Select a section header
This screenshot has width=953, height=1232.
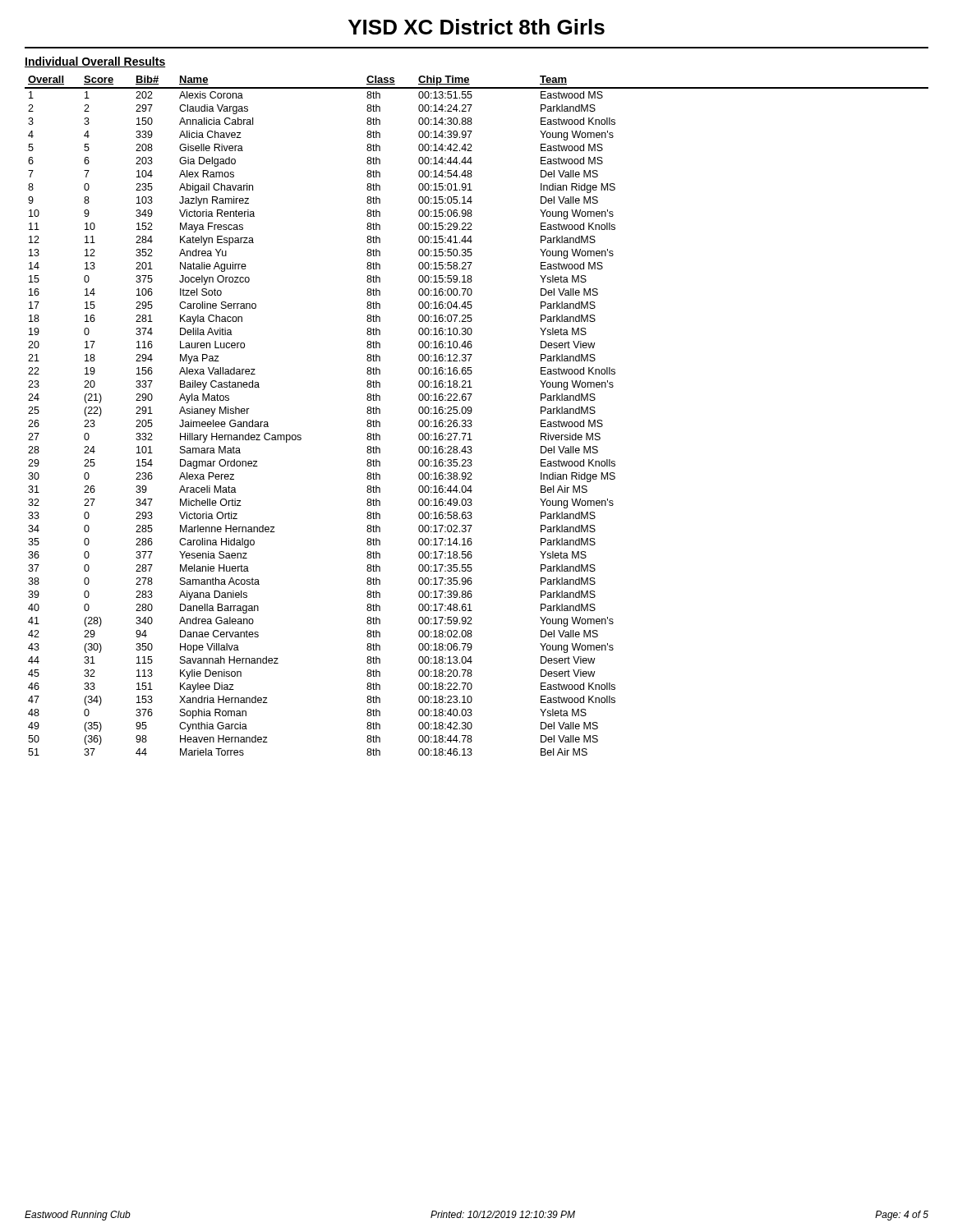(95, 62)
